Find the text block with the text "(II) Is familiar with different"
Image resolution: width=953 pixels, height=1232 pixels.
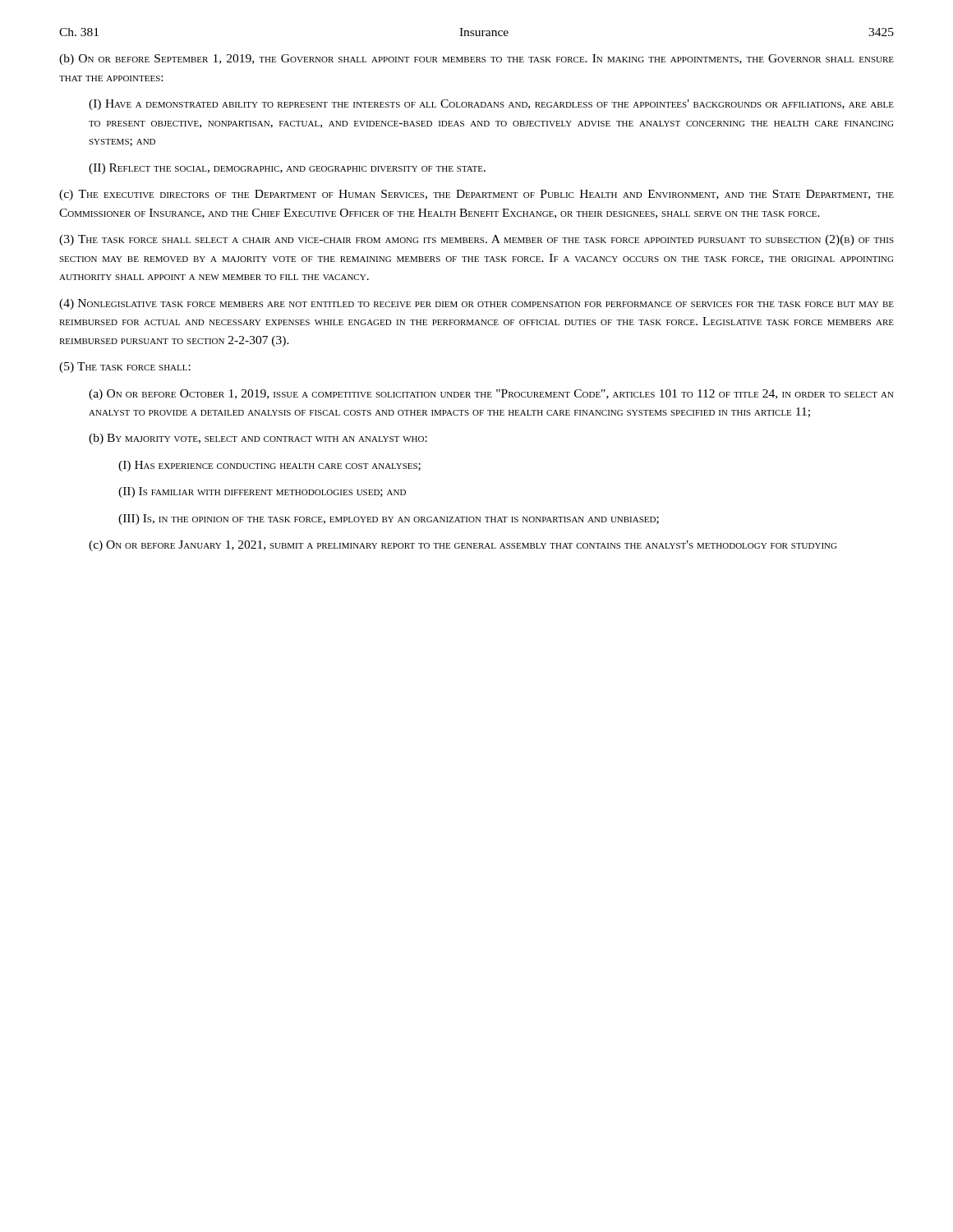pyautogui.click(x=262, y=492)
